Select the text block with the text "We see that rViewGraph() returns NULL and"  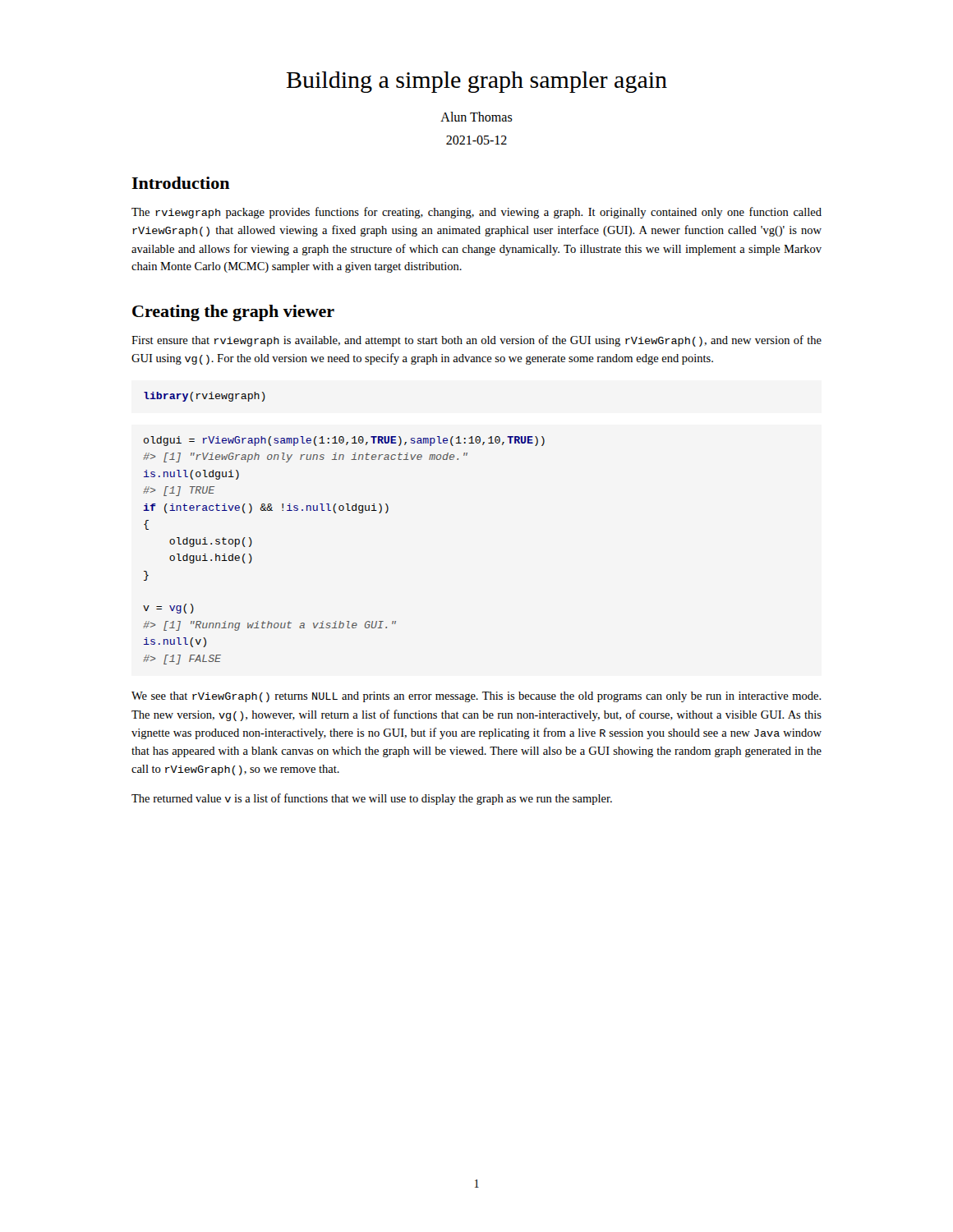tap(476, 733)
